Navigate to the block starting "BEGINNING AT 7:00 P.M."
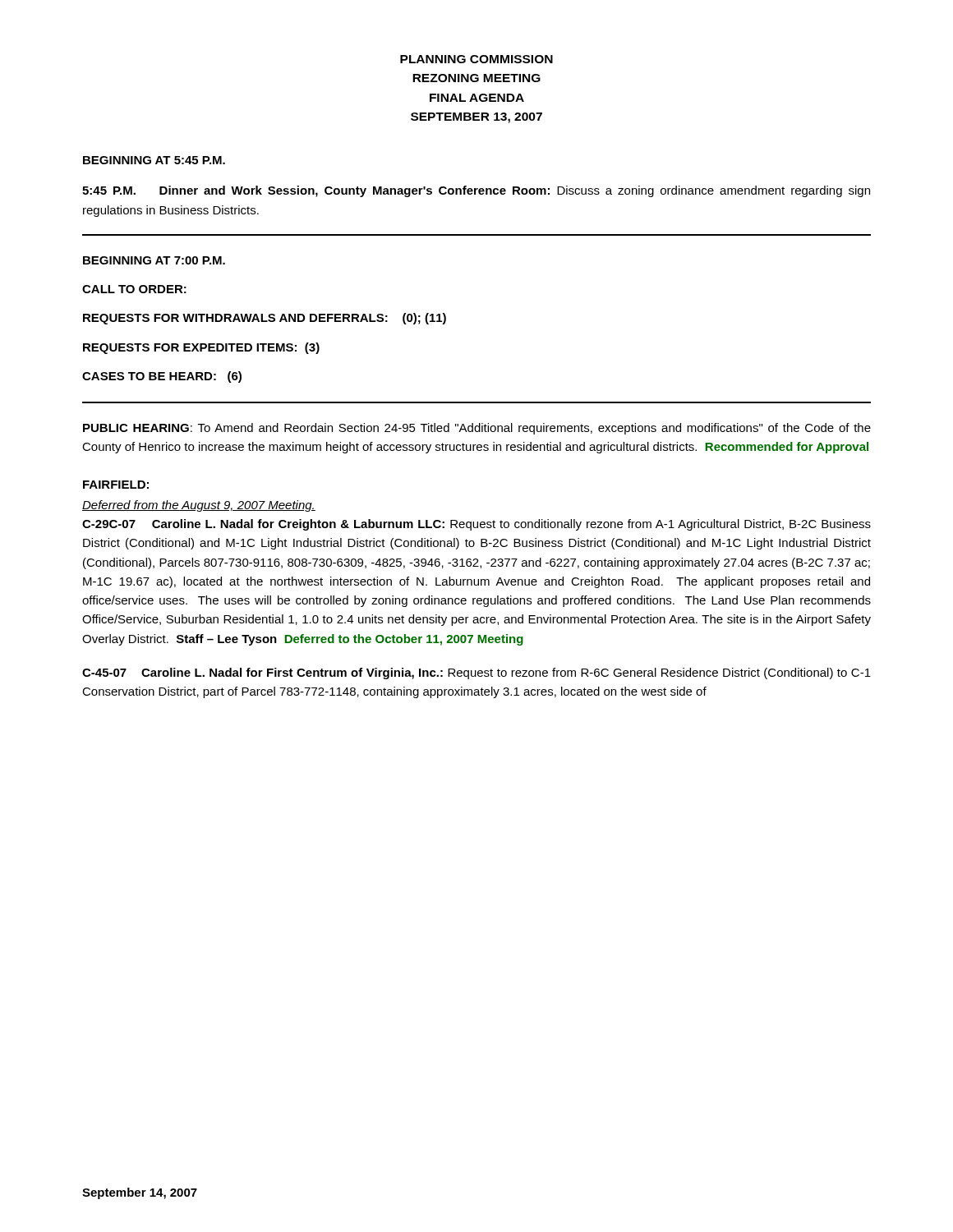The width and height of the screenshot is (953, 1232). pos(154,260)
